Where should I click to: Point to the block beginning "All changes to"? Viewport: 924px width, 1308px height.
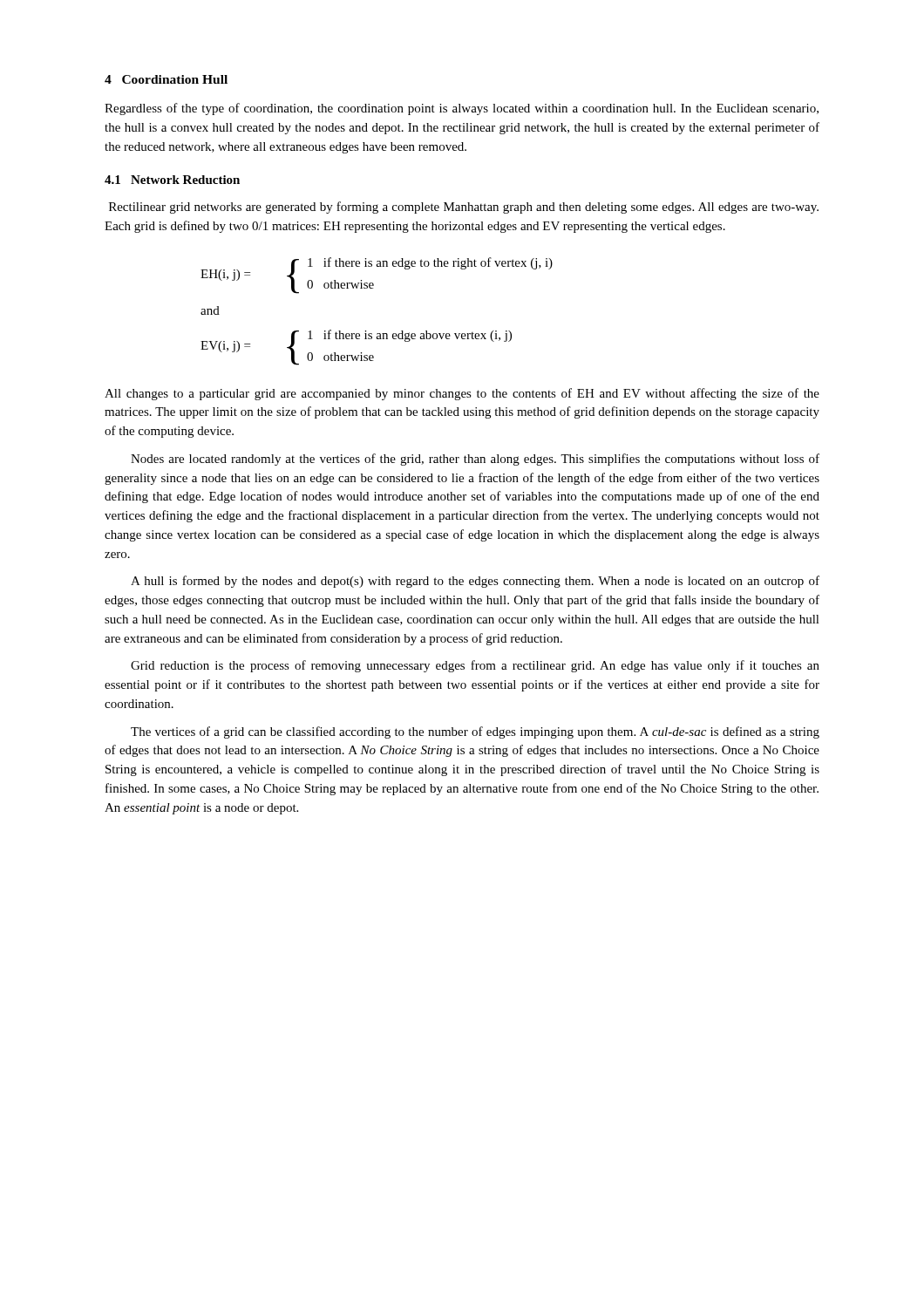click(462, 601)
